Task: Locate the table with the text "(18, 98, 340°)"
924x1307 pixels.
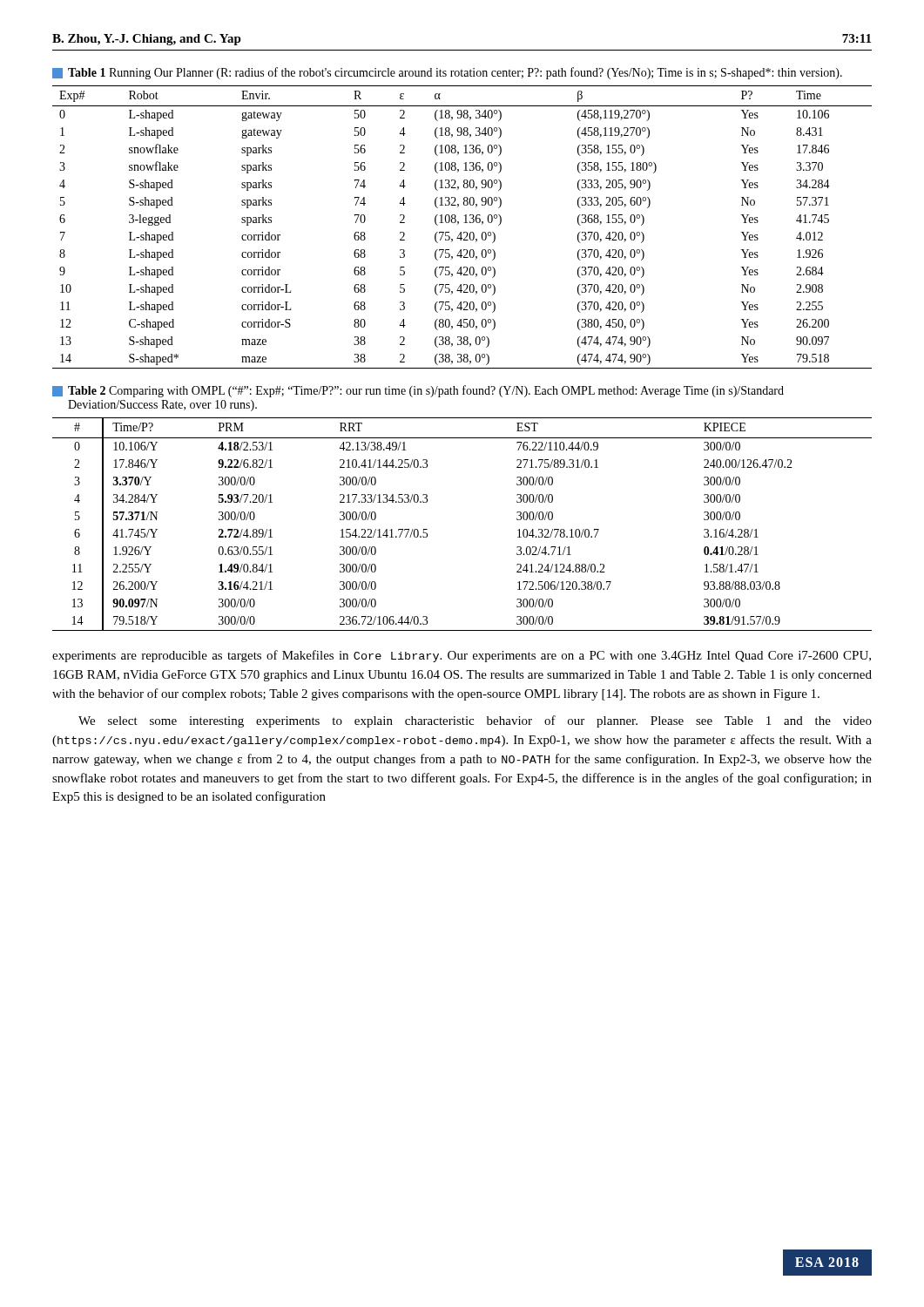Action: tap(462, 227)
